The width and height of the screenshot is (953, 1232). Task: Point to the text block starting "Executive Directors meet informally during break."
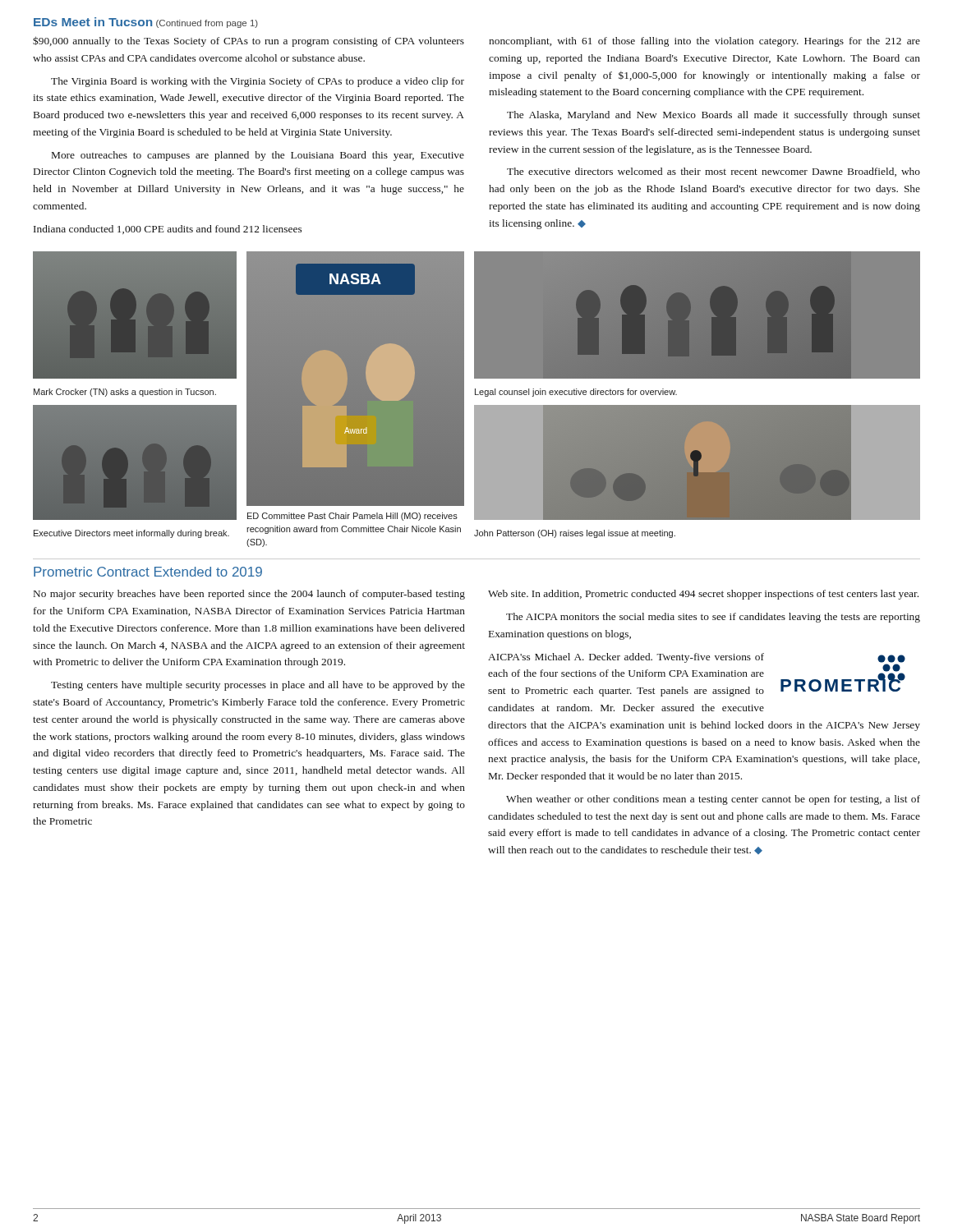coord(131,533)
